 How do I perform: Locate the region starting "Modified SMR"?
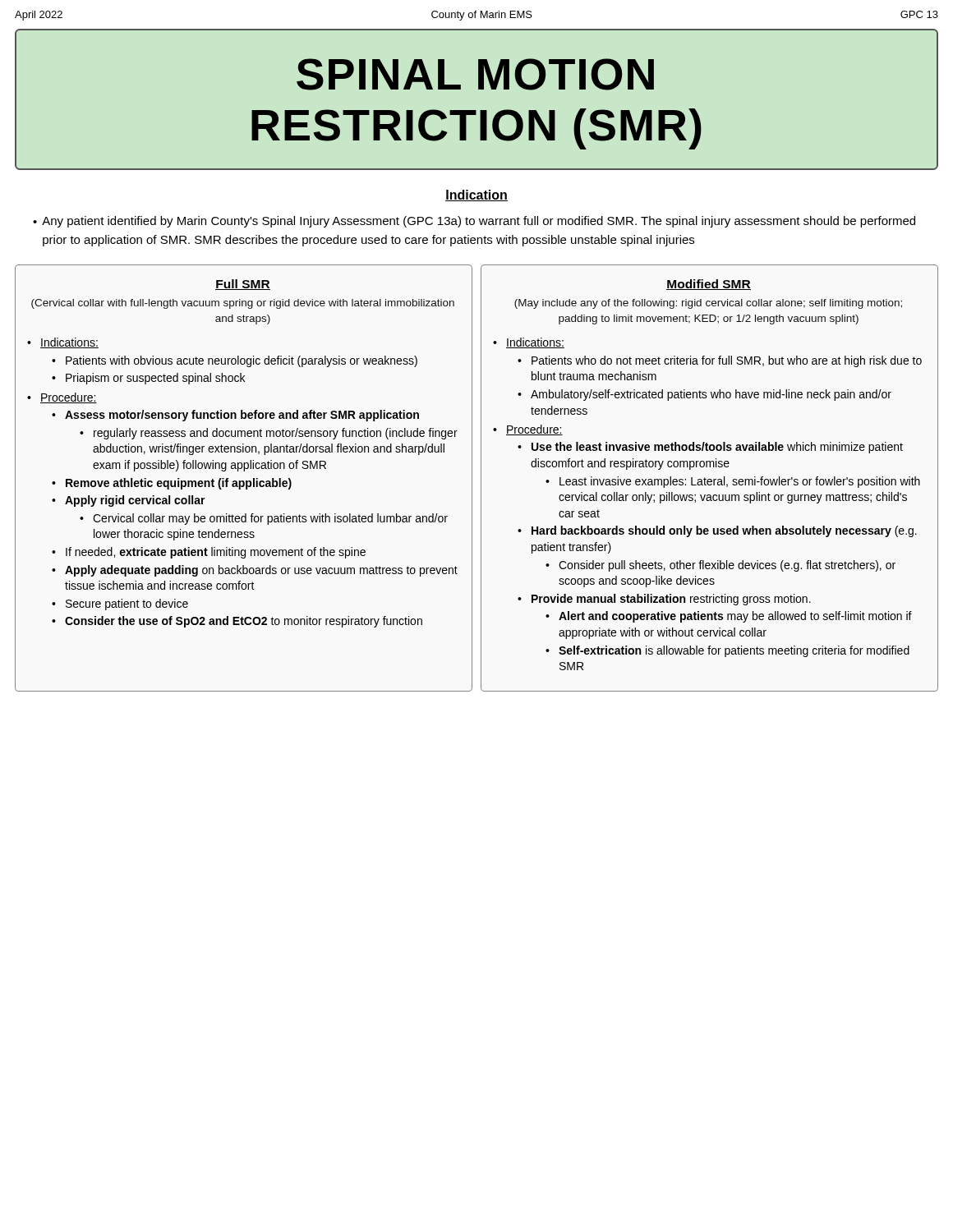tap(709, 284)
